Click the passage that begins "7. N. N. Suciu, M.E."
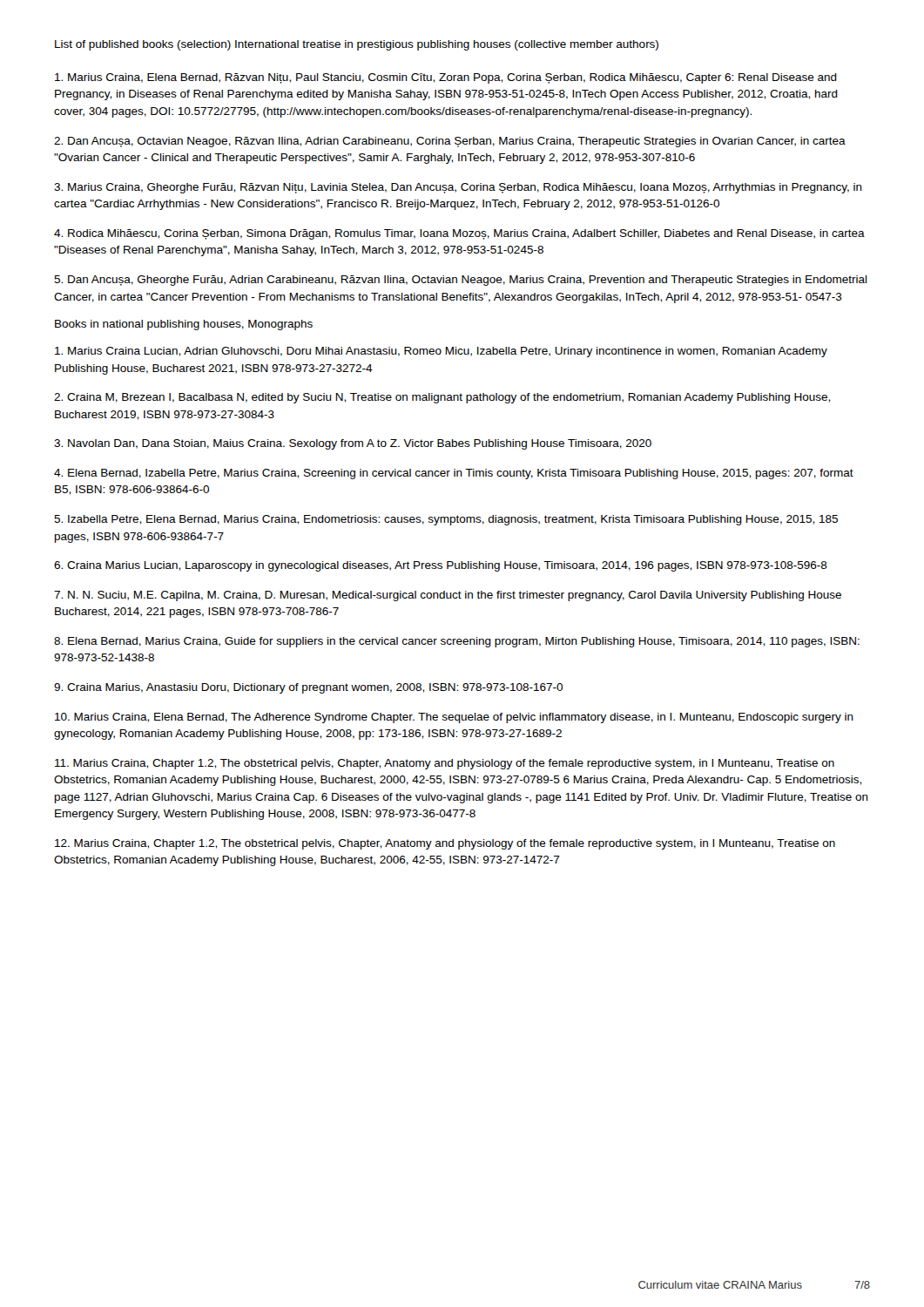 pyautogui.click(x=448, y=603)
